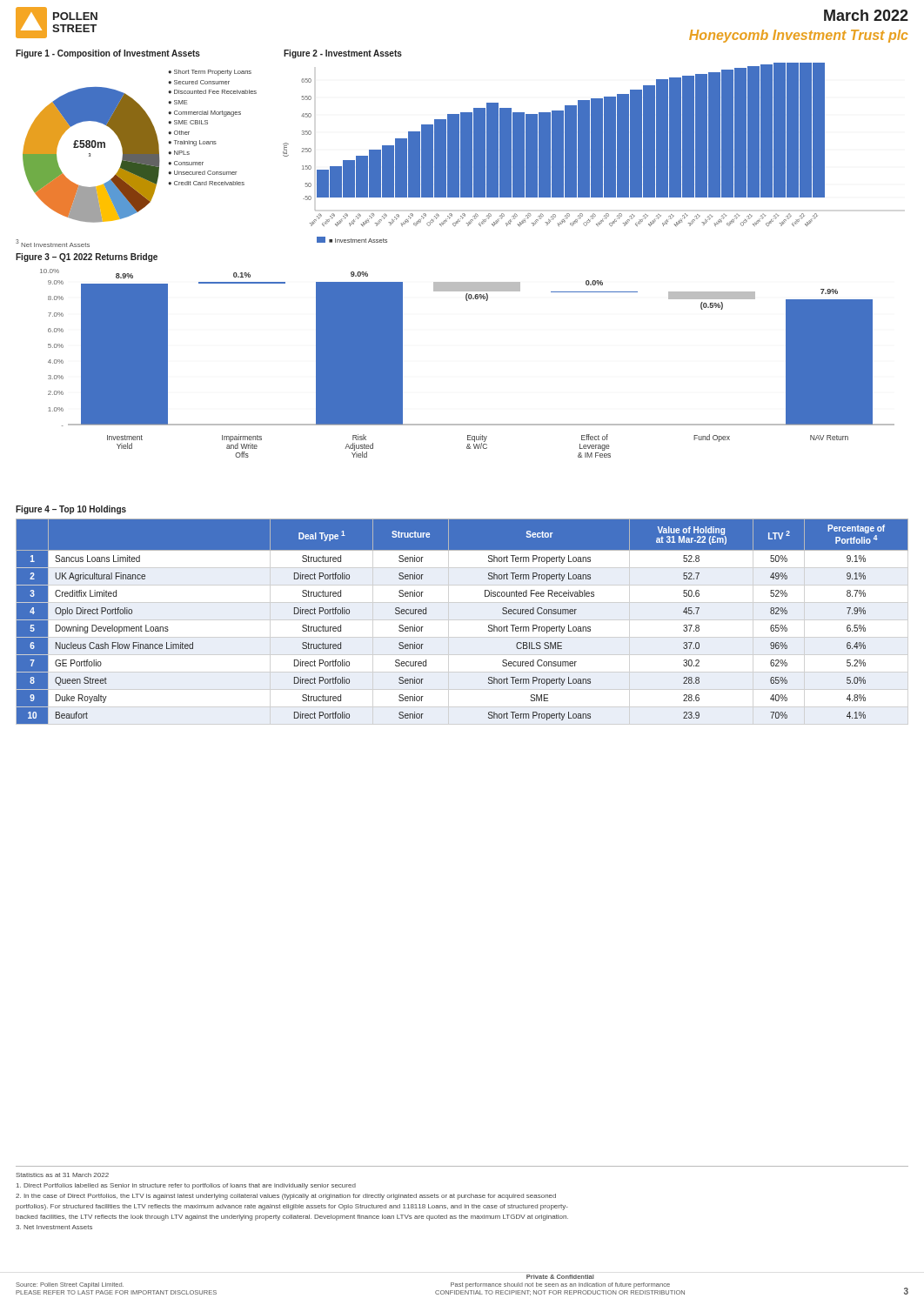Screen dimensions: 1305x924
Task: Locate the passage starting "Figure 1 -"
Action: click(108, 54)
